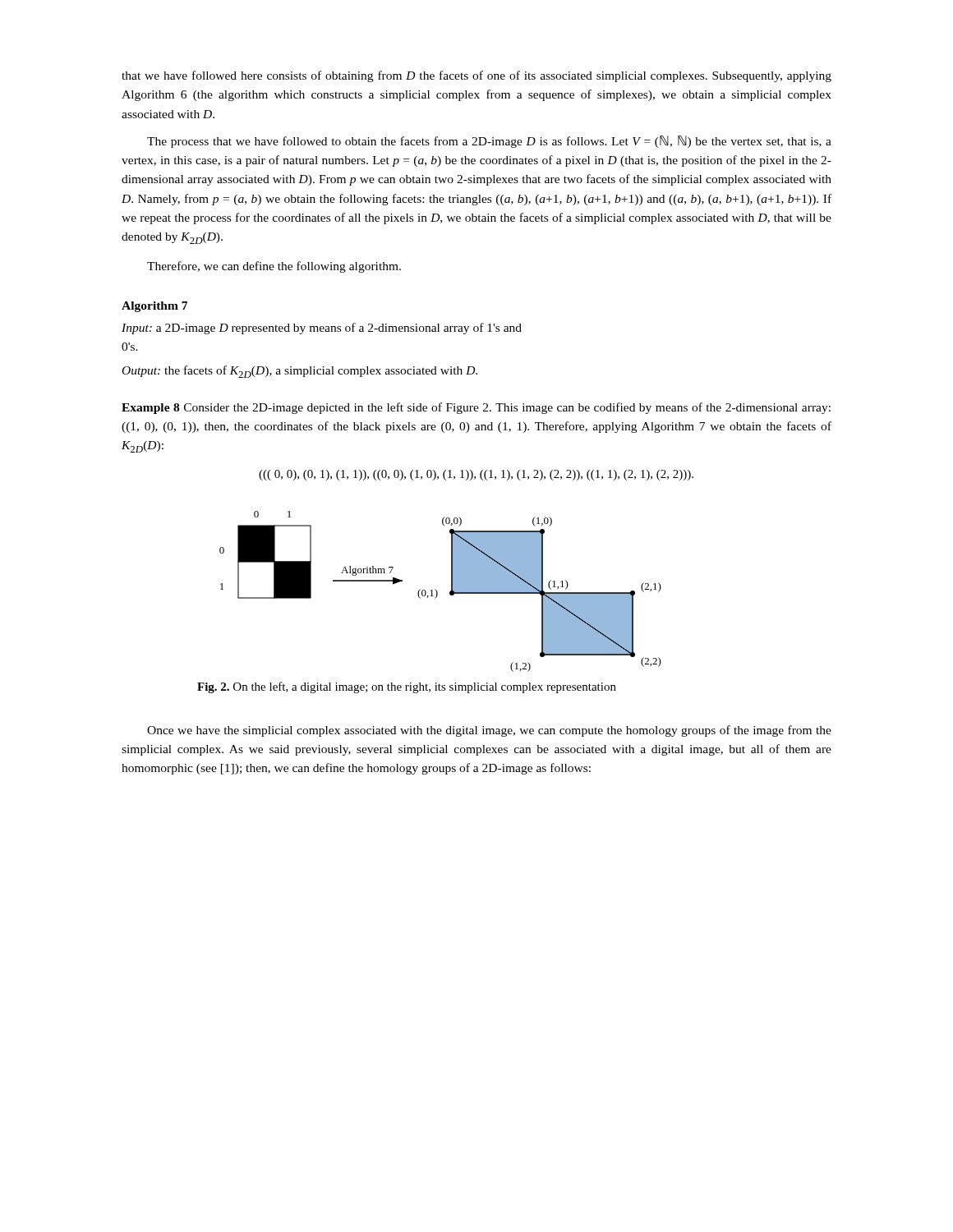The image size is (953, 1232).
Task: Click on the text block that says "Output: the facets"
Action: (476, 372)
